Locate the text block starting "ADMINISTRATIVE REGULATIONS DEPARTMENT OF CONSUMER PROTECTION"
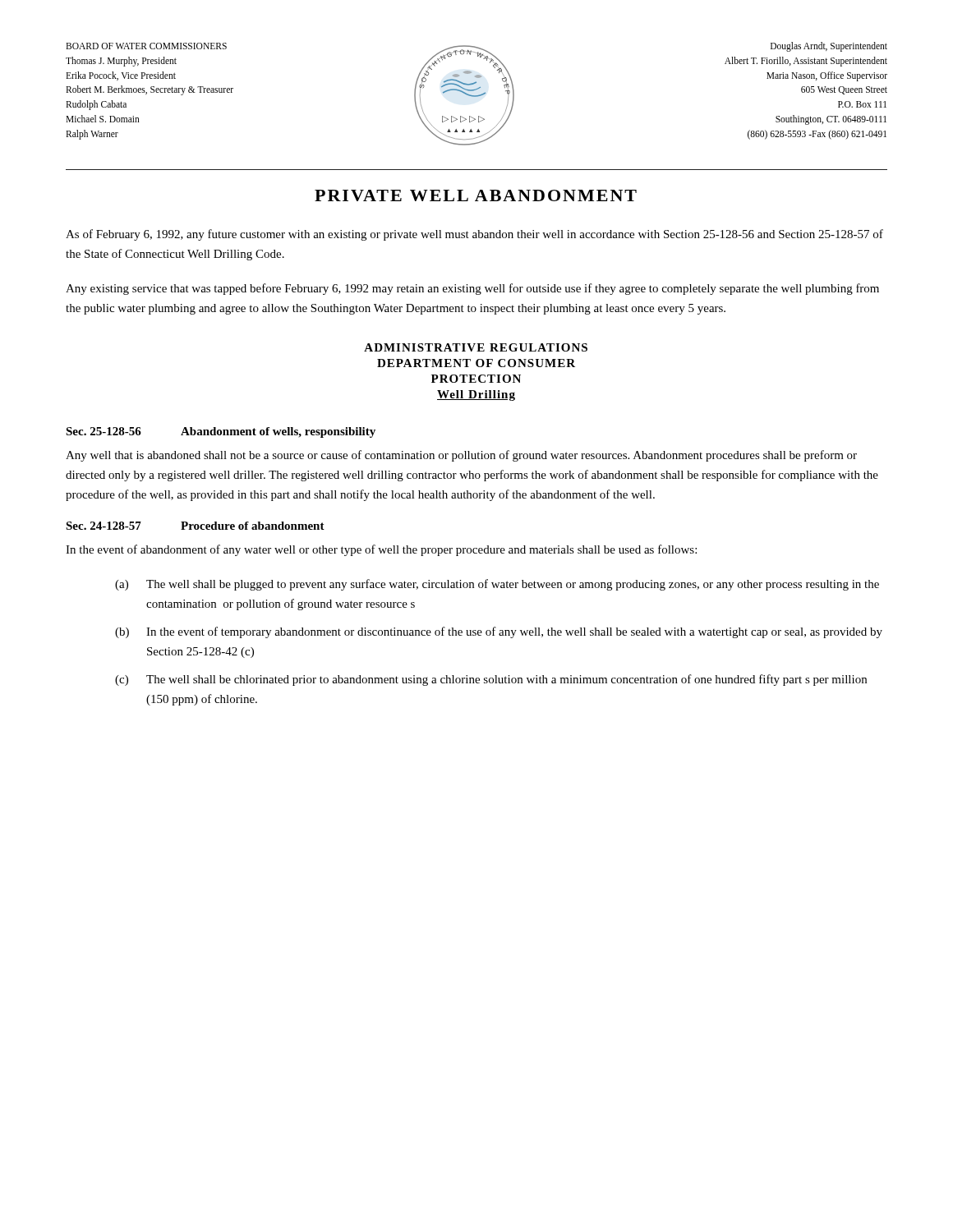This screenshot has width=953, height=1232. [x=476, y=371]
